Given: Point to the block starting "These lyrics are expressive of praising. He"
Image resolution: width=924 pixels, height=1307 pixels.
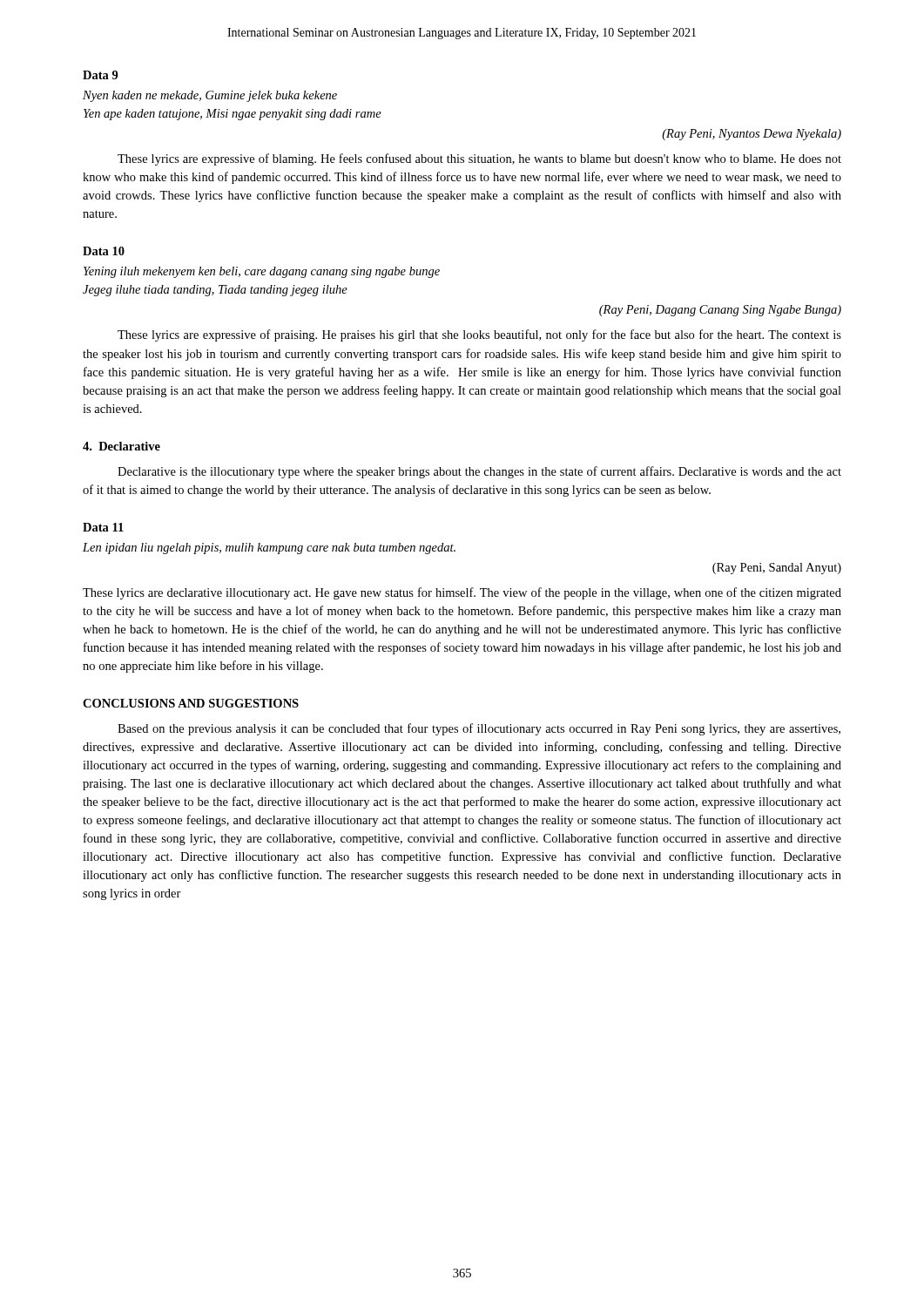Looking at the screenshot, I should click(x=462, y=372).
